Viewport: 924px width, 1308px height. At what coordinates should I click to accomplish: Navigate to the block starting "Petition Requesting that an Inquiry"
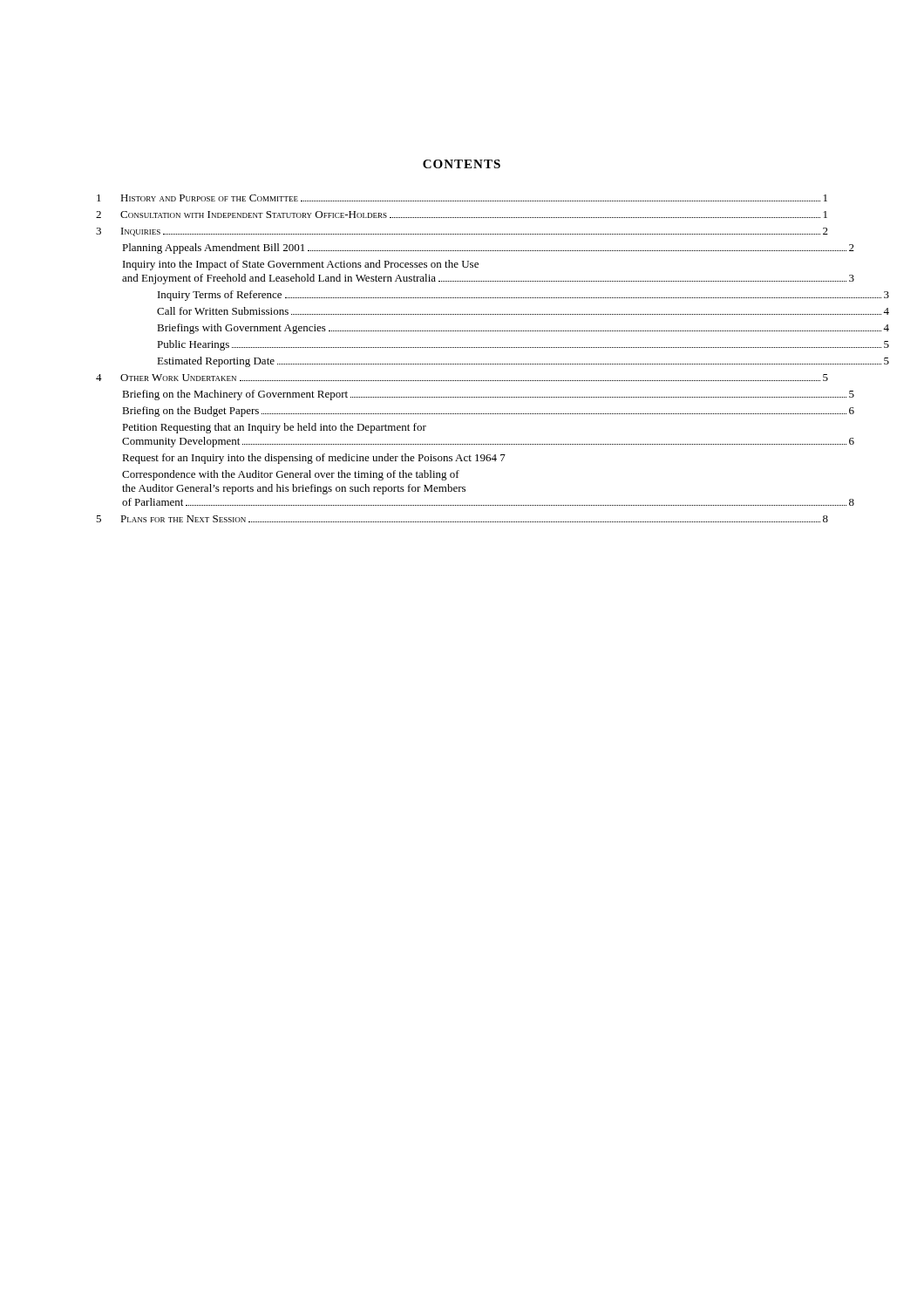(488, 434)
